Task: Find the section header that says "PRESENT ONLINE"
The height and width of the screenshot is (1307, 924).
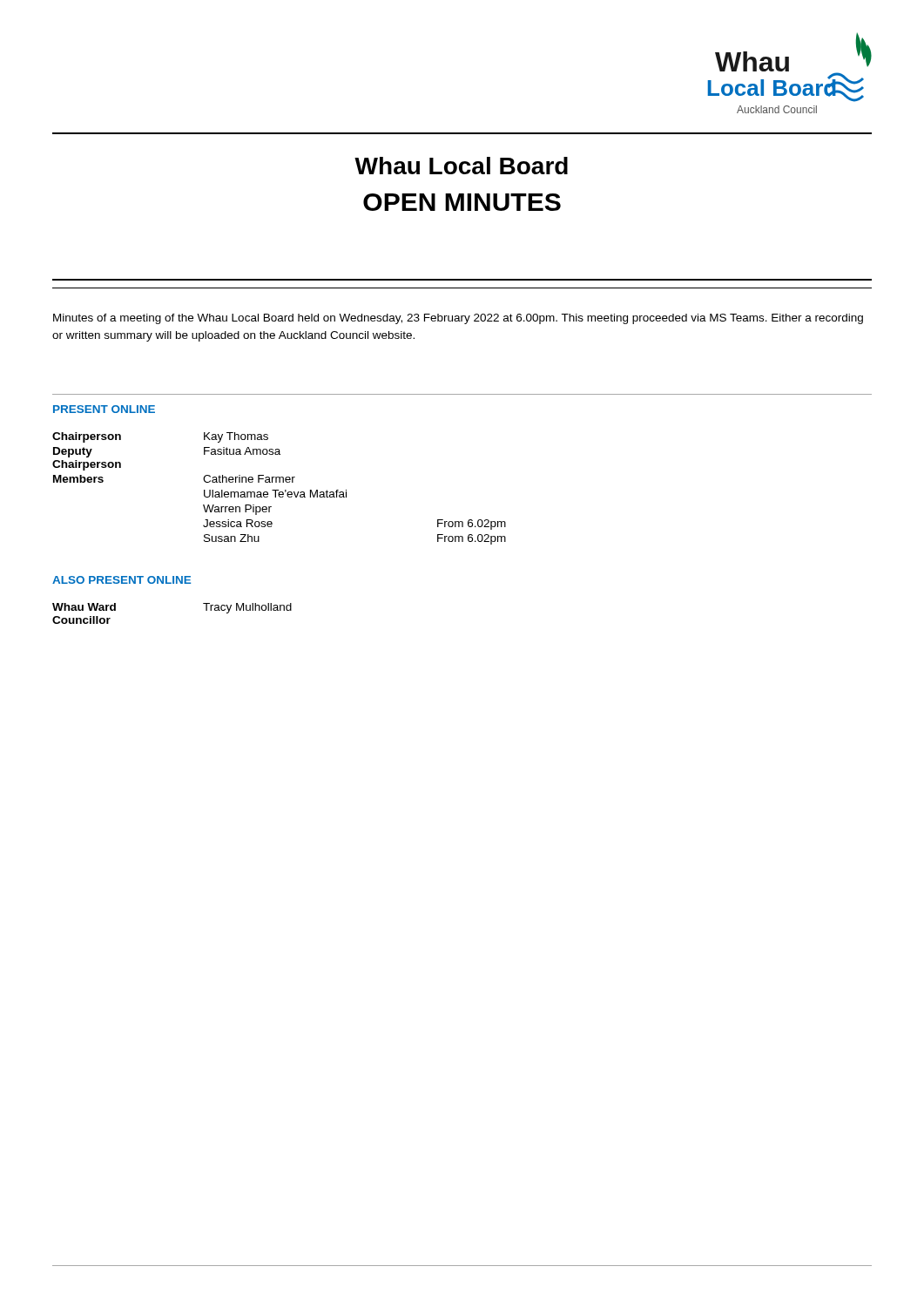Action: point(104,409)
